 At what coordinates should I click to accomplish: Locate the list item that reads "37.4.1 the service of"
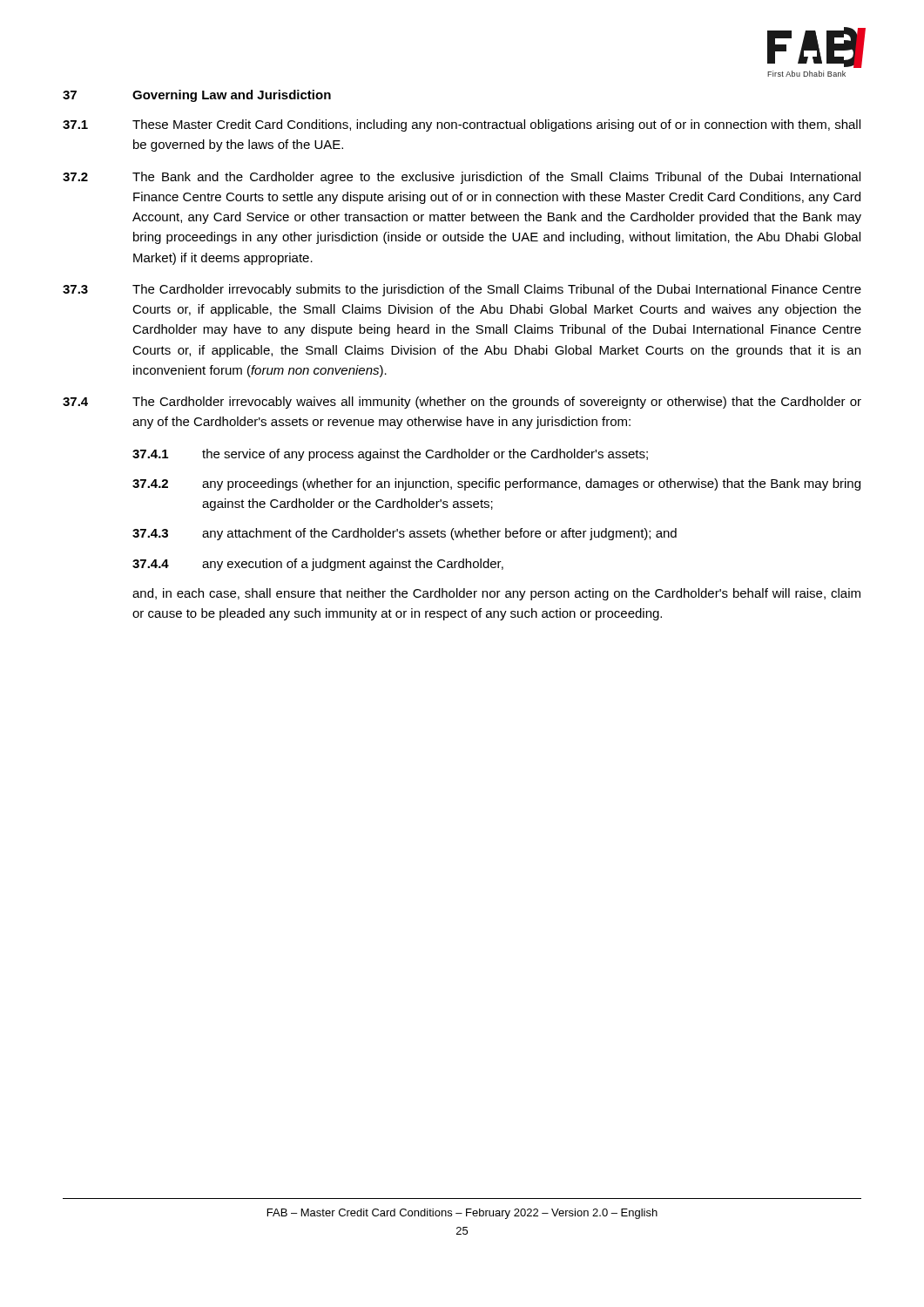point(497,453)
